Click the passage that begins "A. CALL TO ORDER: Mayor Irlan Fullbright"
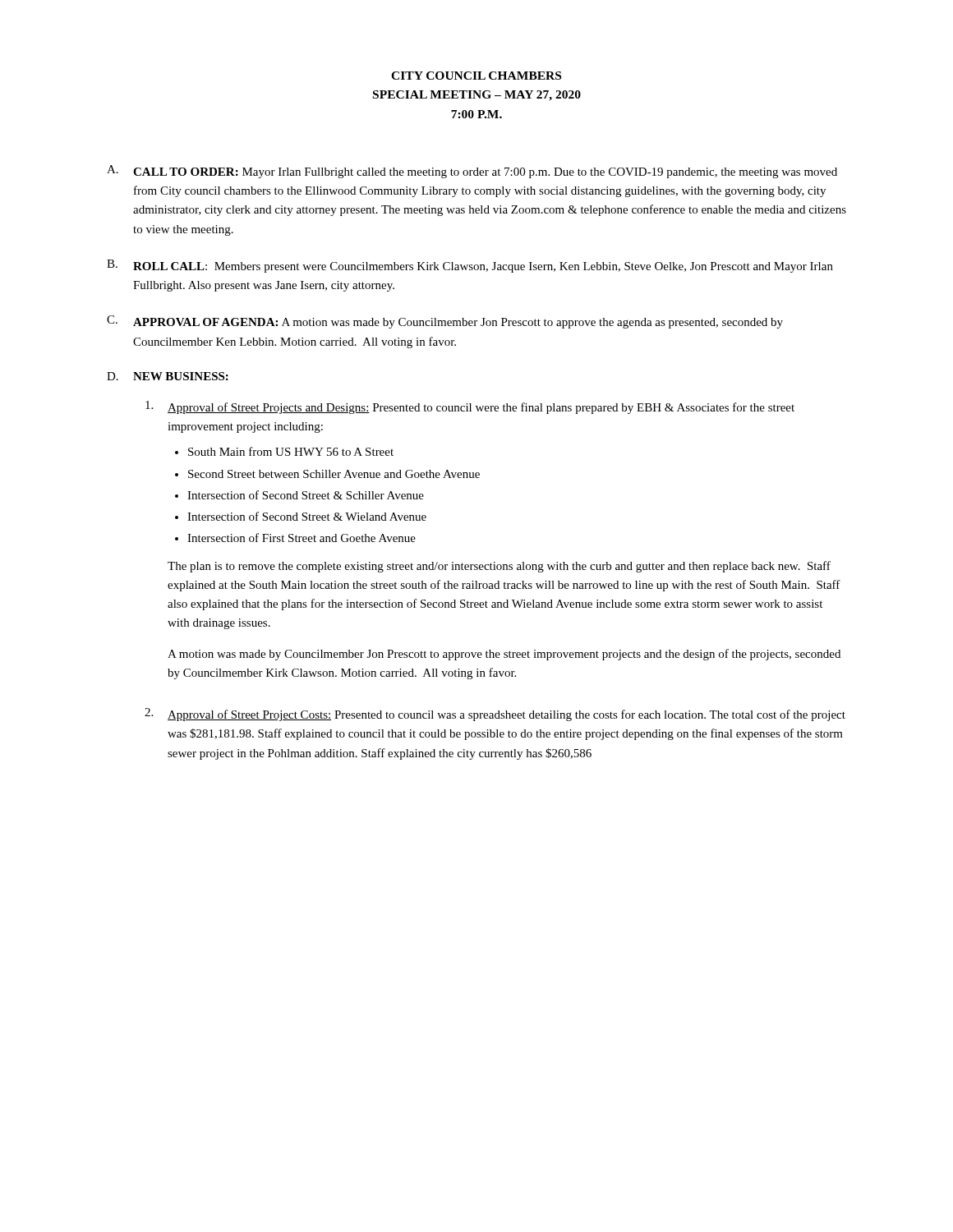 (476, 201)
